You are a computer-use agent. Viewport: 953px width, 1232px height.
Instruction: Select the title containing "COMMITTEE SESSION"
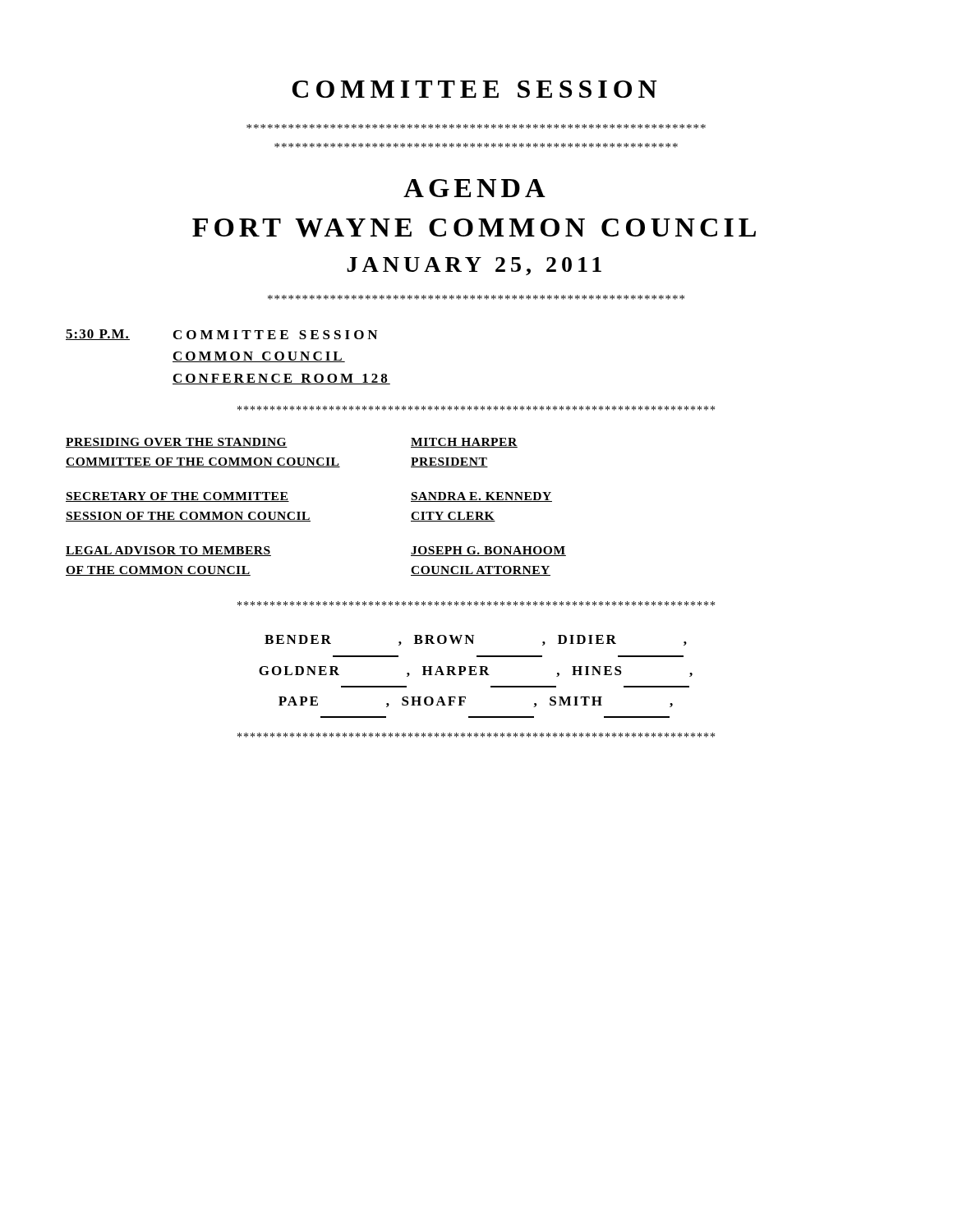pos(476,89)
